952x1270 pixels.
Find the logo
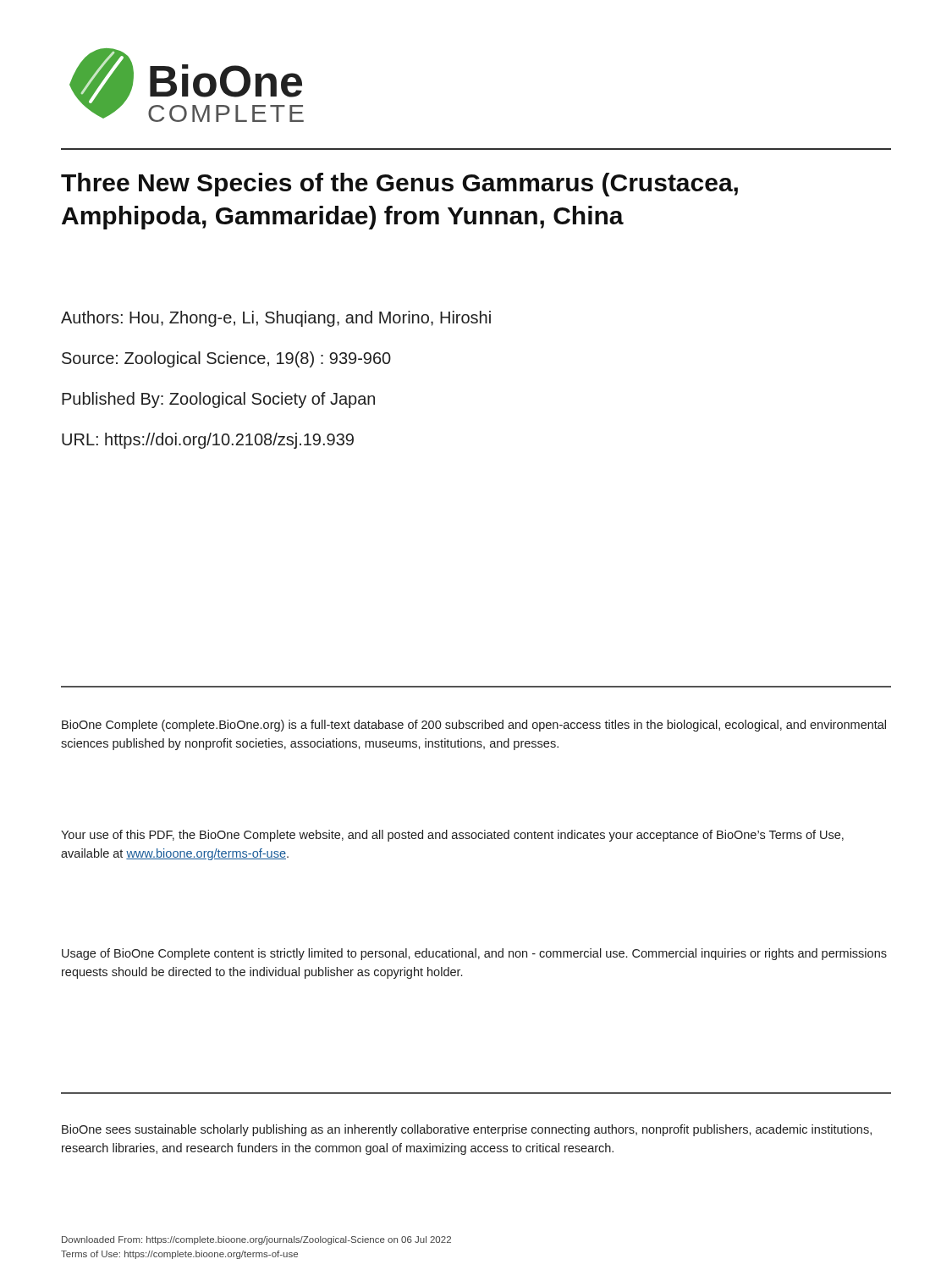[x=205, y=86]
